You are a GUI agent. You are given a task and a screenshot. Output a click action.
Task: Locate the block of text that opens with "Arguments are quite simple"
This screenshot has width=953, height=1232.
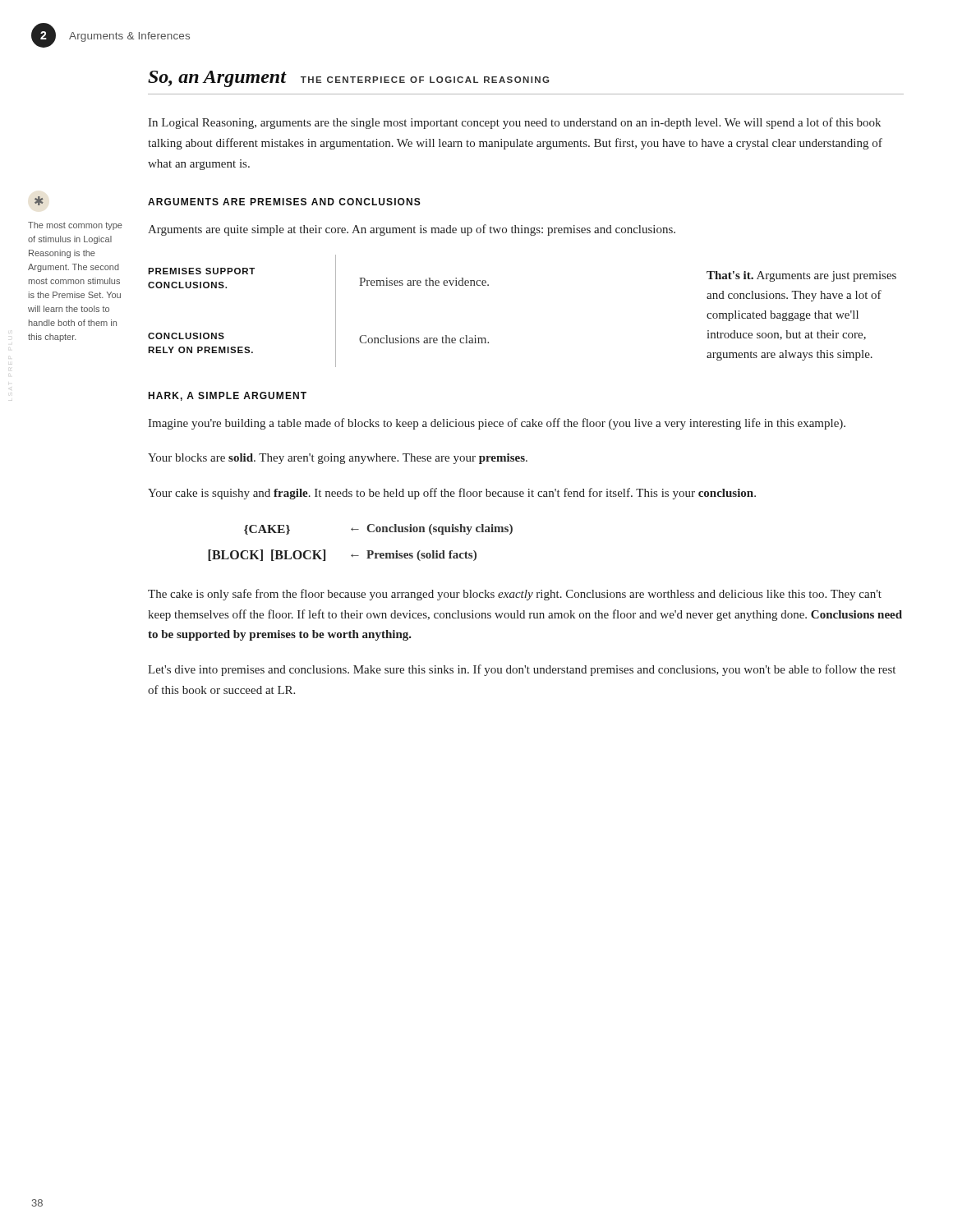click(x=412, y=229)
